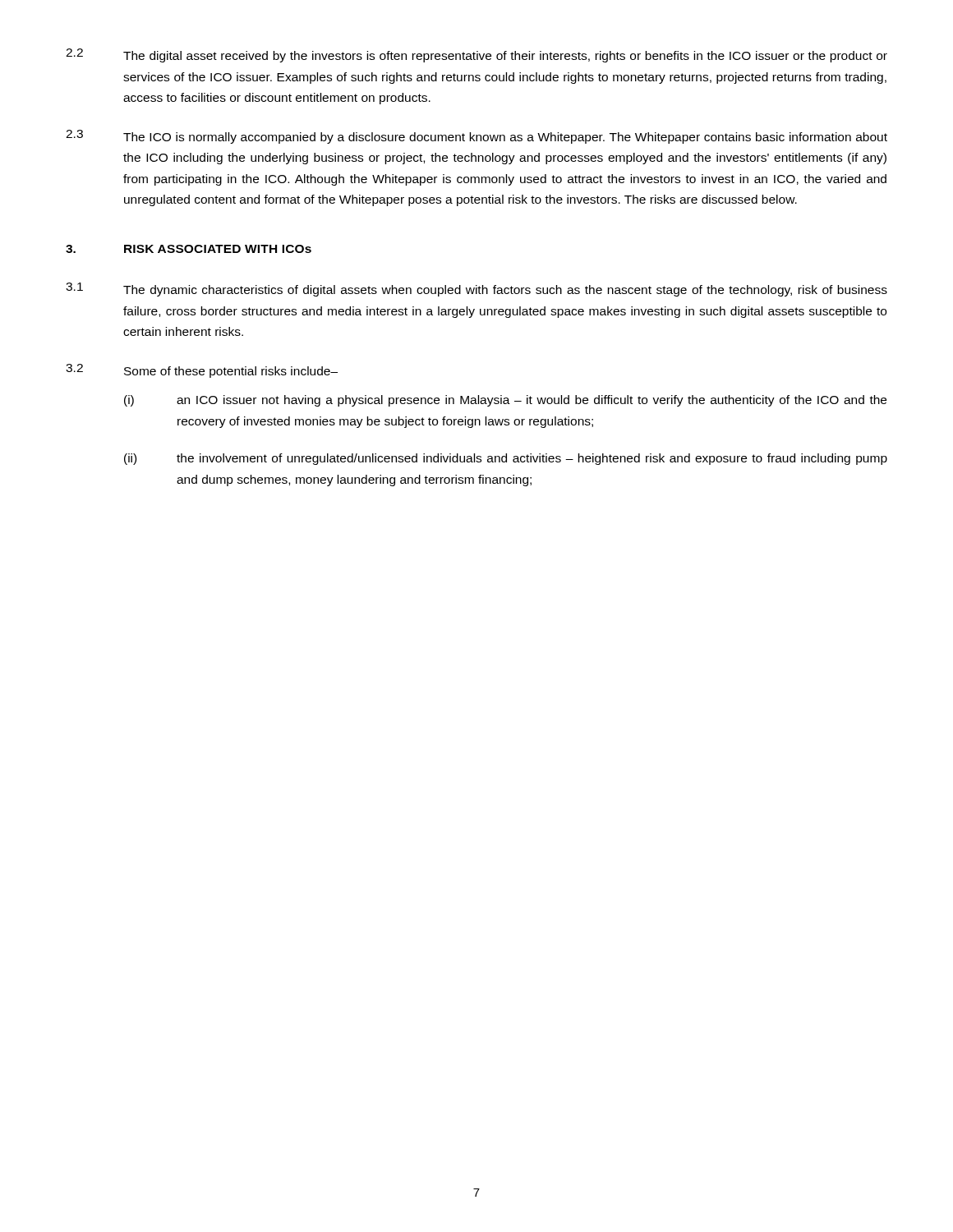Where is the passage that starts "2.3 The ICO is"?
The width and height of the screenshot is (953, 1232).
[476, 168]
